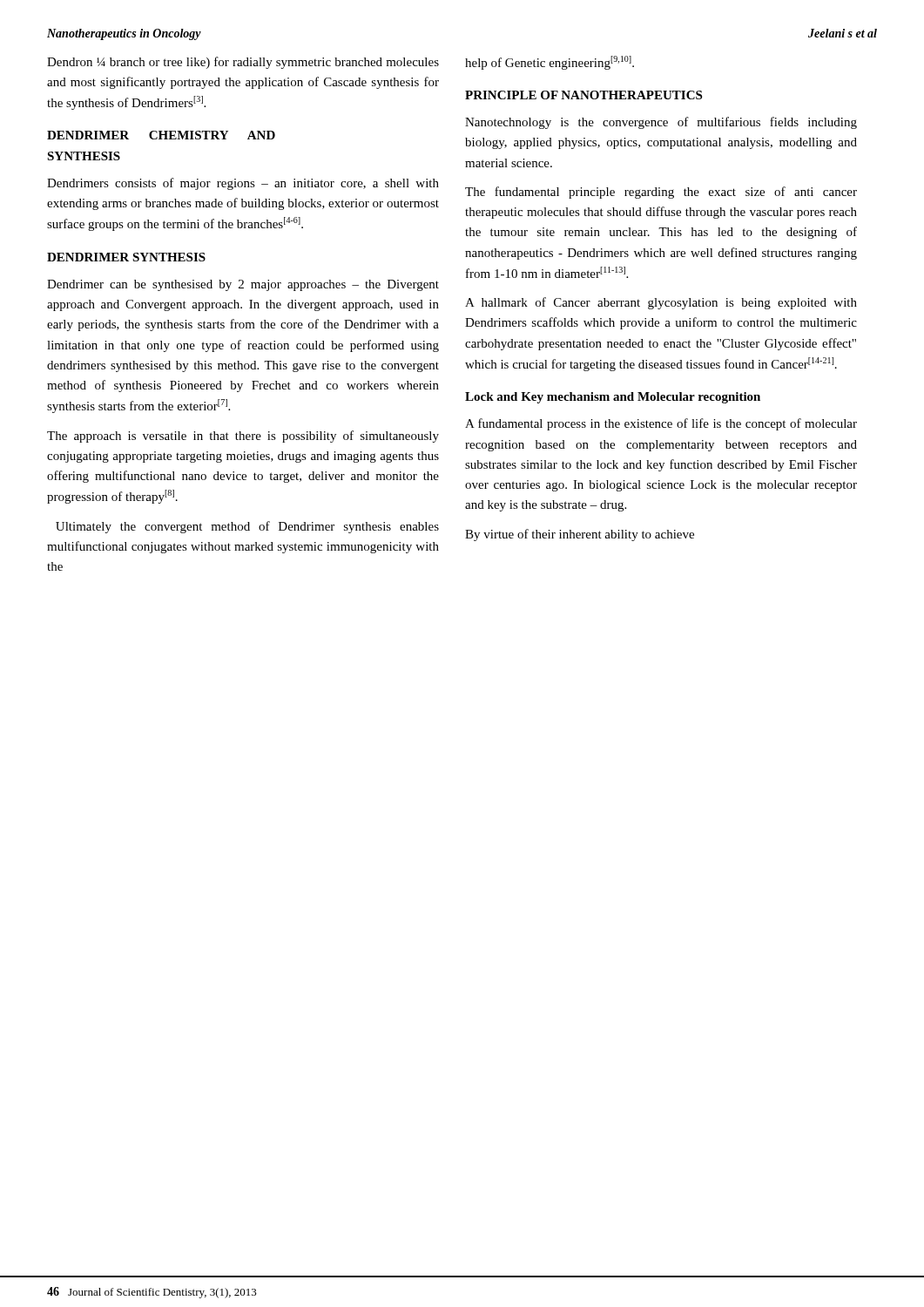The width and height of the screenshot is (924, 1307).
Task: Click on the text block with the text "The fundamental principle regarding"
Action: [661, 233]
